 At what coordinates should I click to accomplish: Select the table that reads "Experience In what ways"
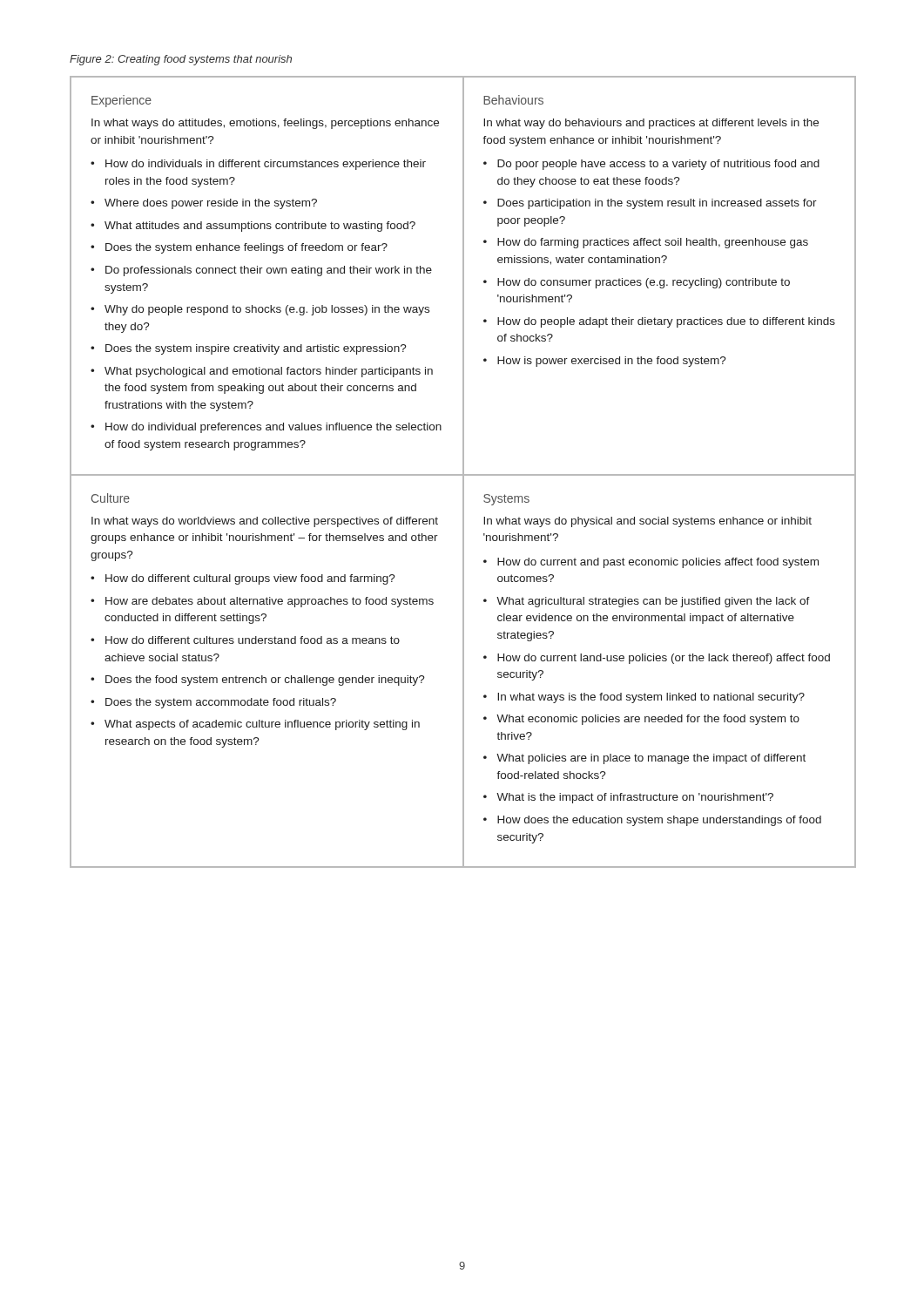[x=463, y=472]
